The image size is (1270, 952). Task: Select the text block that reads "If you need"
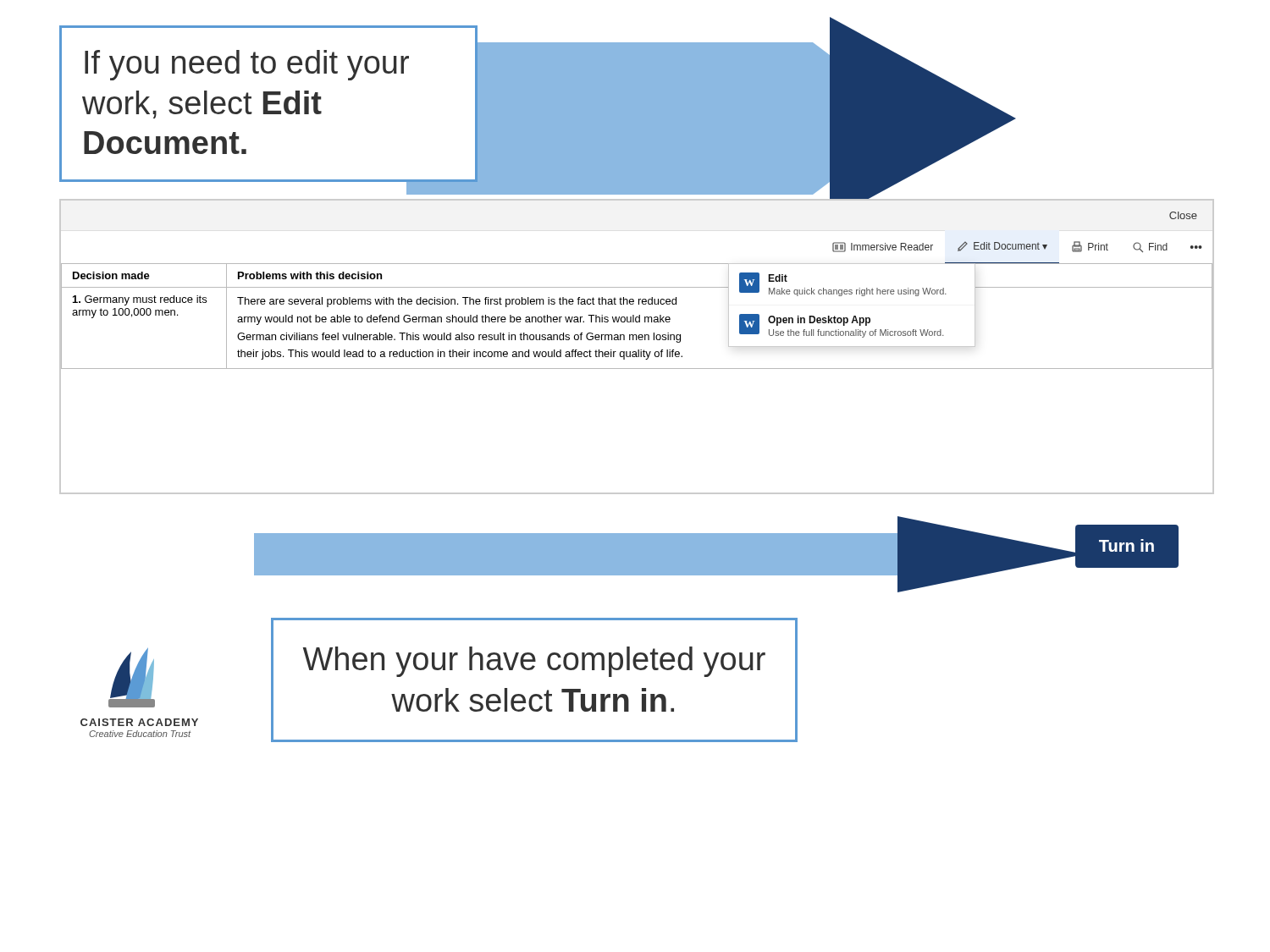[x=246, y=103]
